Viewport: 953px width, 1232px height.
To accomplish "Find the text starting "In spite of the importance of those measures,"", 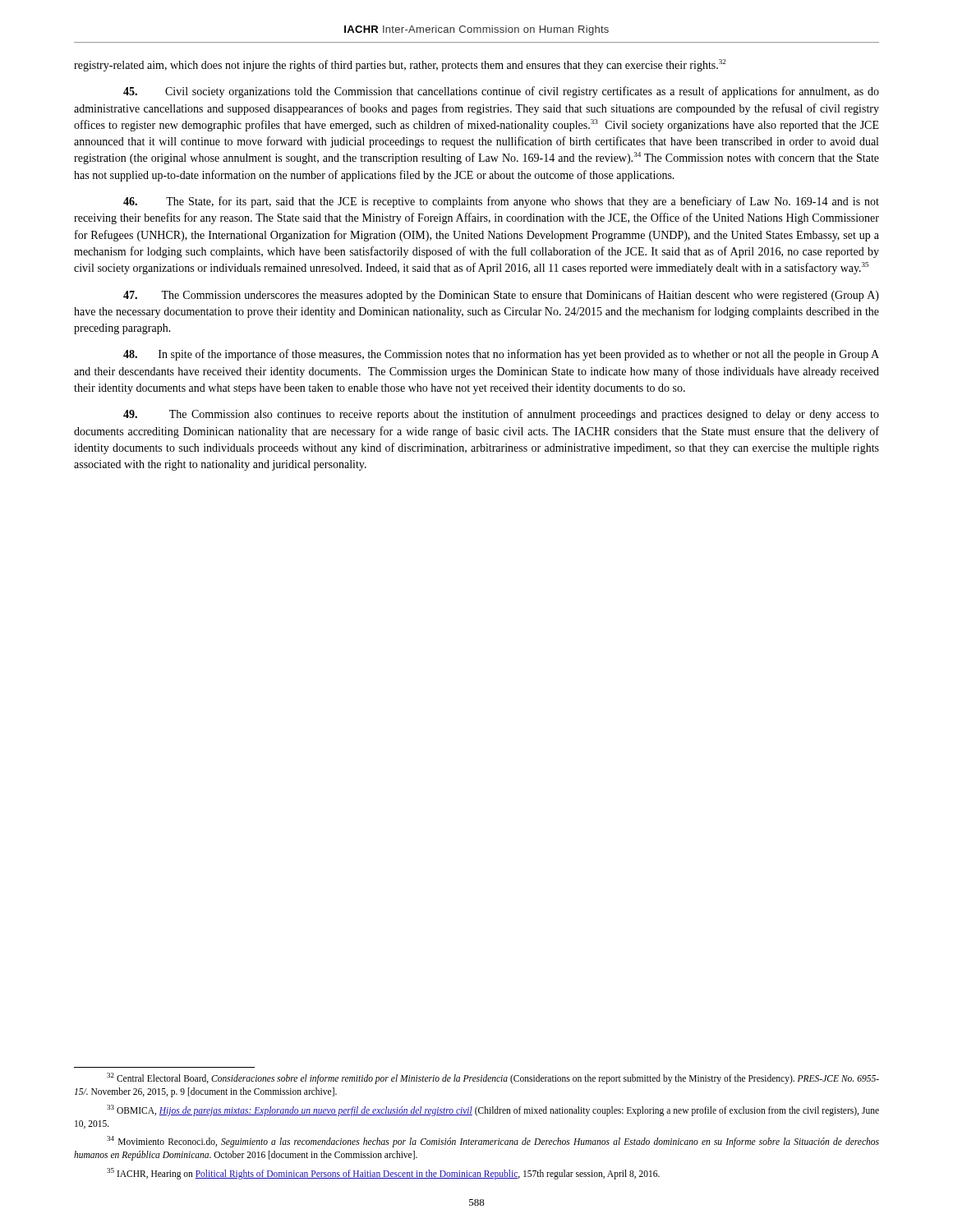I will click(476, 371).
